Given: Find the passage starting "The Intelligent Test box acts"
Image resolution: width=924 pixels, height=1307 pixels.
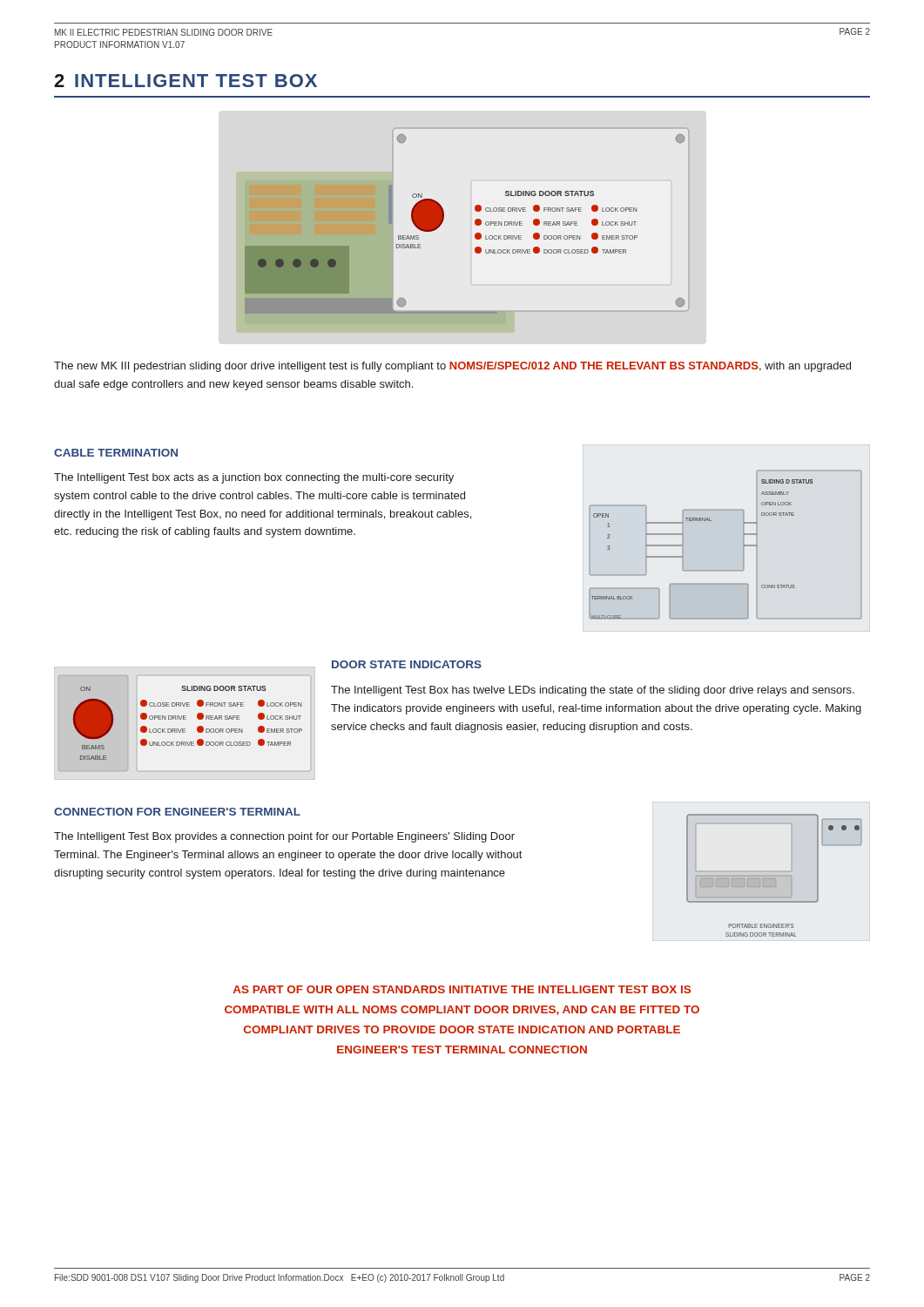Looking at the screenshot, I should 272,505.
